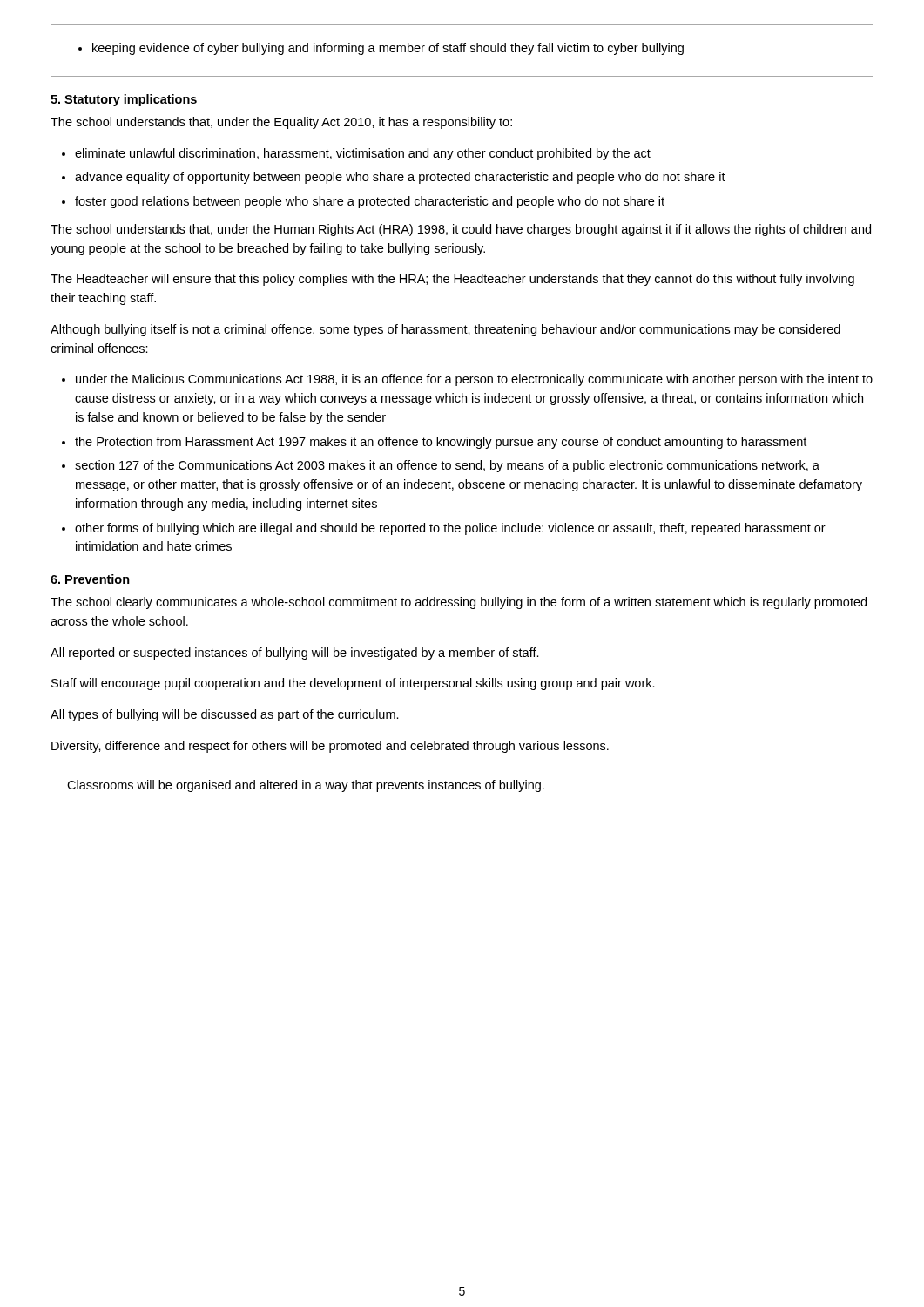Select the list item with the text "keeping evidence of cyber"
This screenshot has height=1307, width=924.
[462, 49]
